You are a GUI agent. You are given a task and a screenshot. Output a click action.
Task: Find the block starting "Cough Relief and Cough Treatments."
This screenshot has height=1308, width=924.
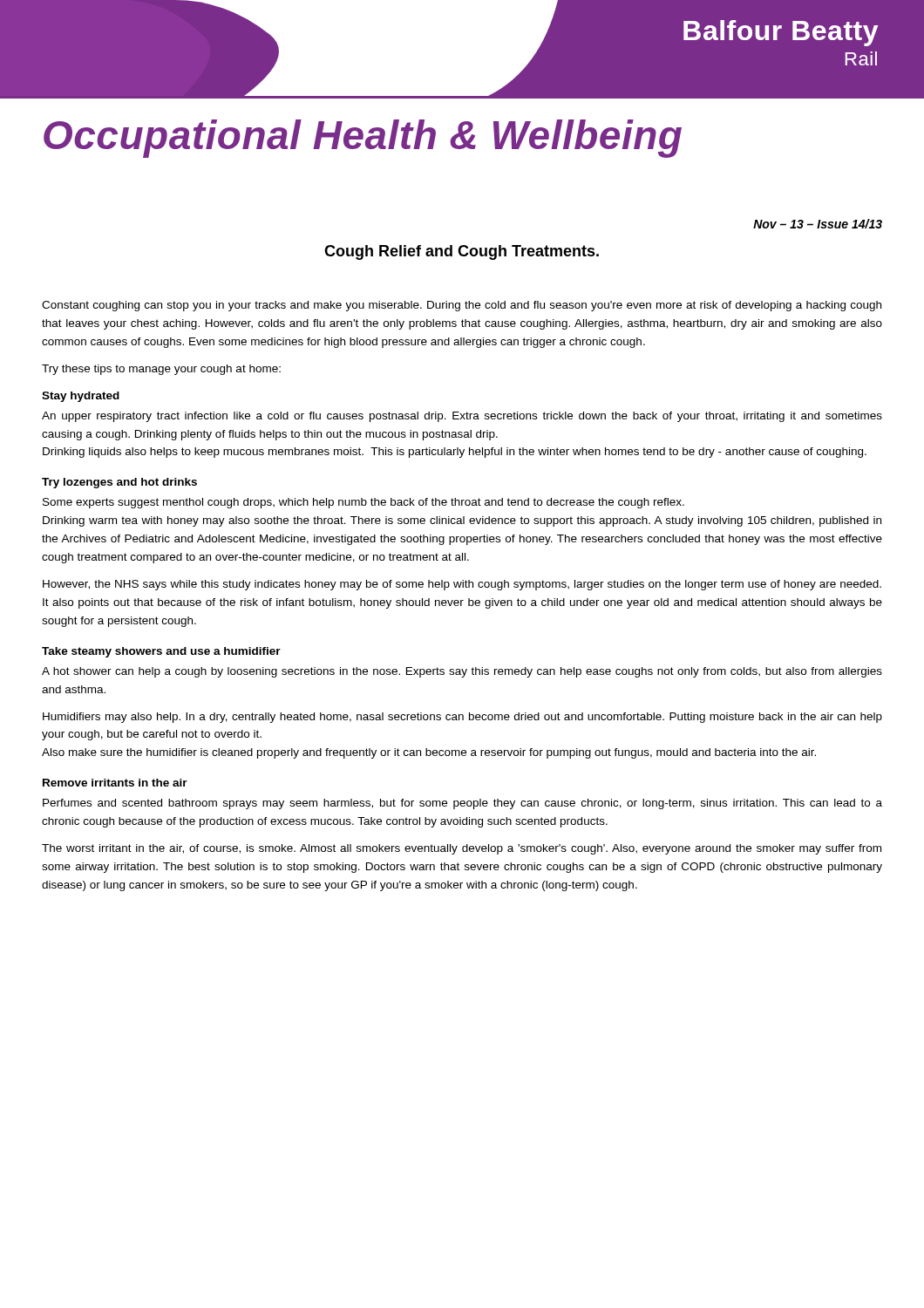coord(462,251)
